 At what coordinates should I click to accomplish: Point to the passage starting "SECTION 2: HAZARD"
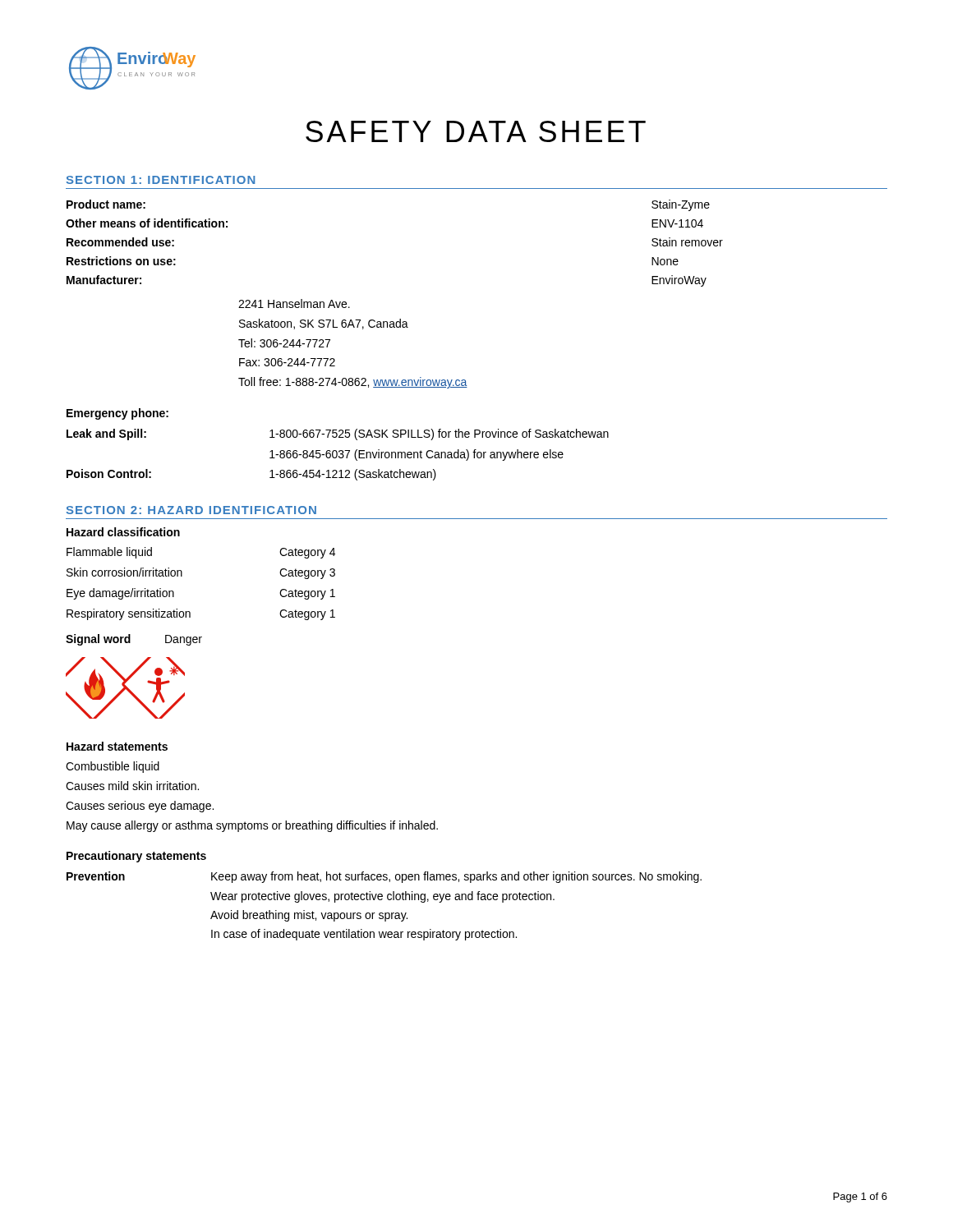192,509
